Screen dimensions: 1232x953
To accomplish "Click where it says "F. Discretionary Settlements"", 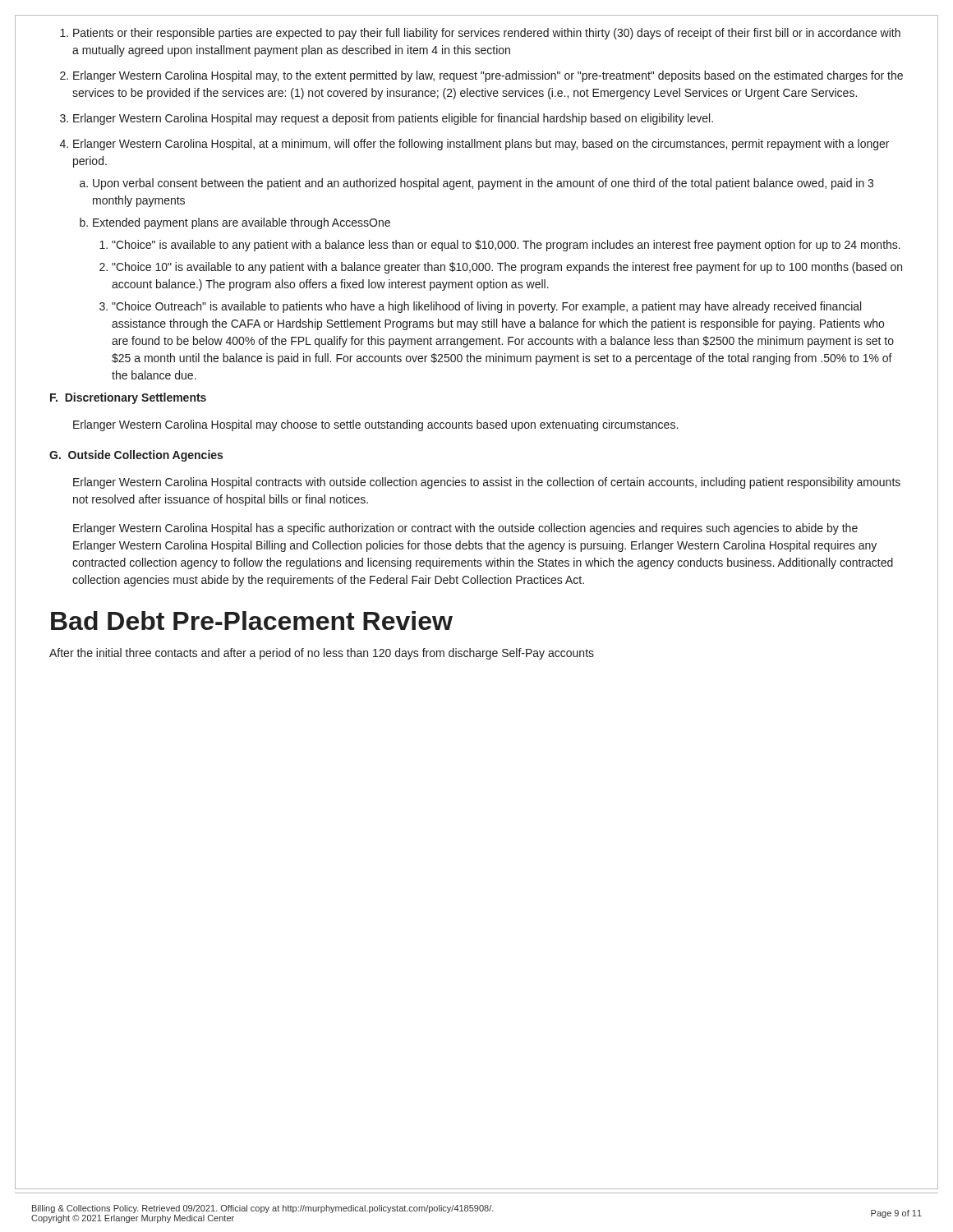I will (x=128, y=398).
